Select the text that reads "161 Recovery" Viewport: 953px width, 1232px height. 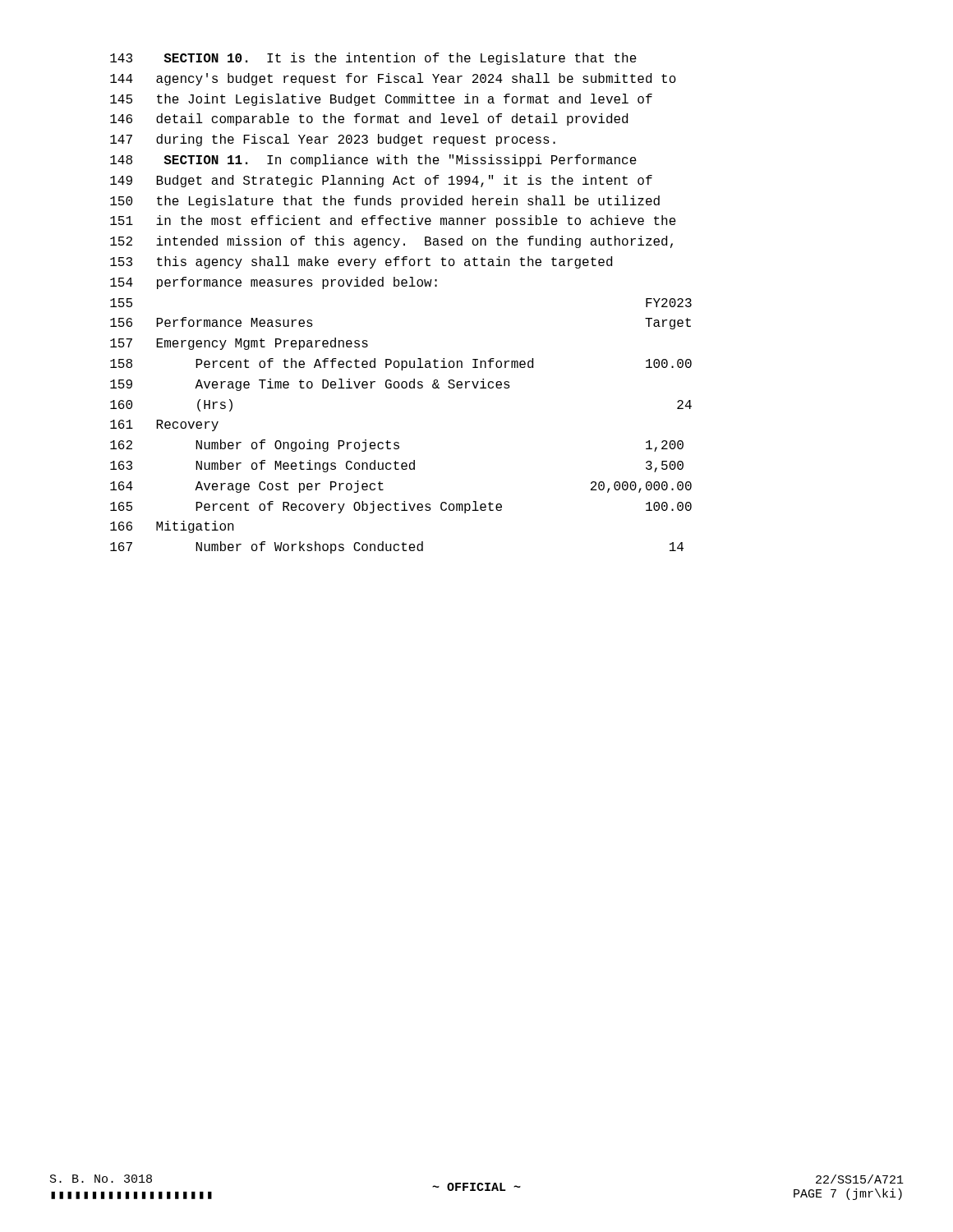[159, 426]
